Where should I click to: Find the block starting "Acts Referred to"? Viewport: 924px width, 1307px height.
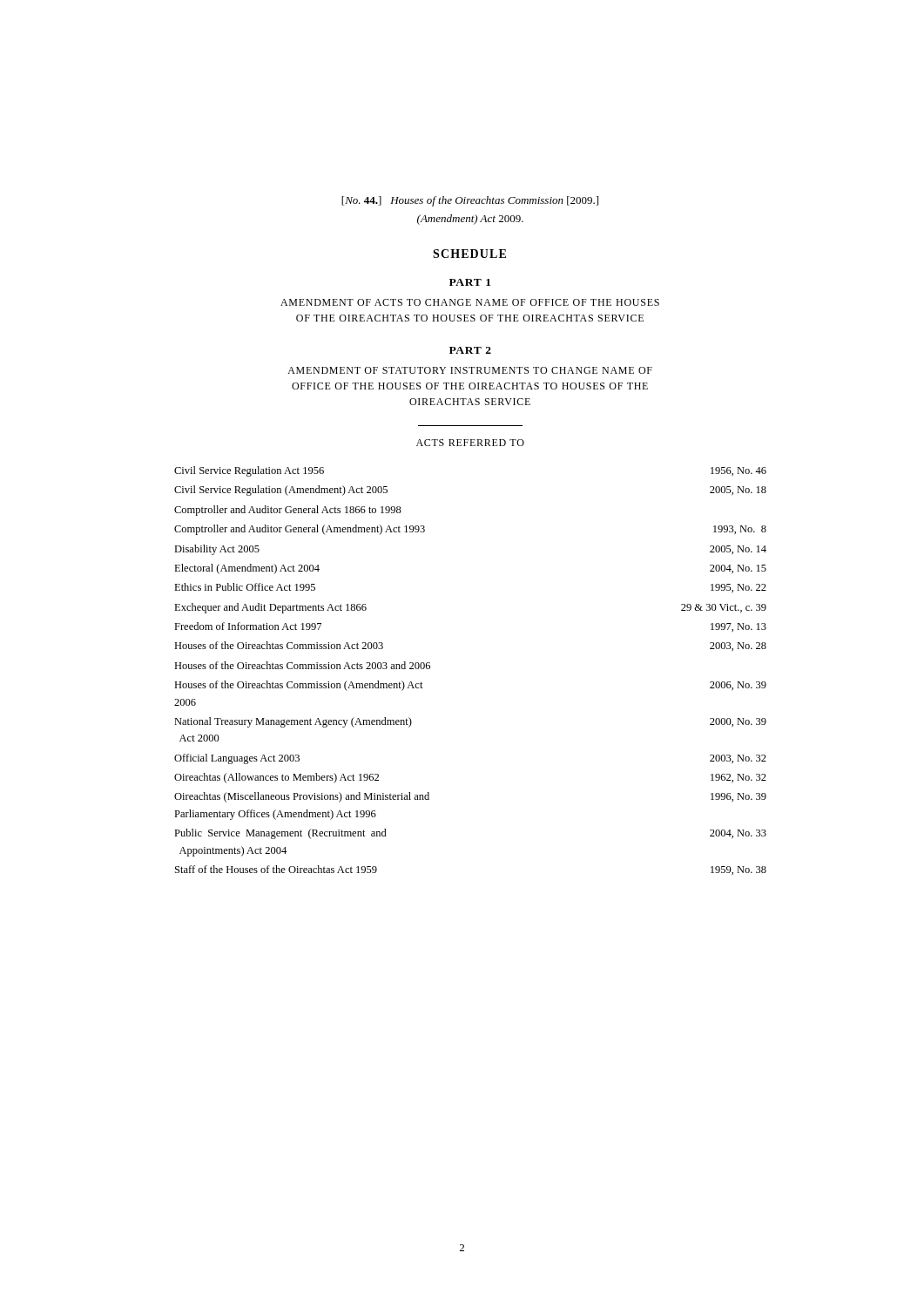click(470, 442)
